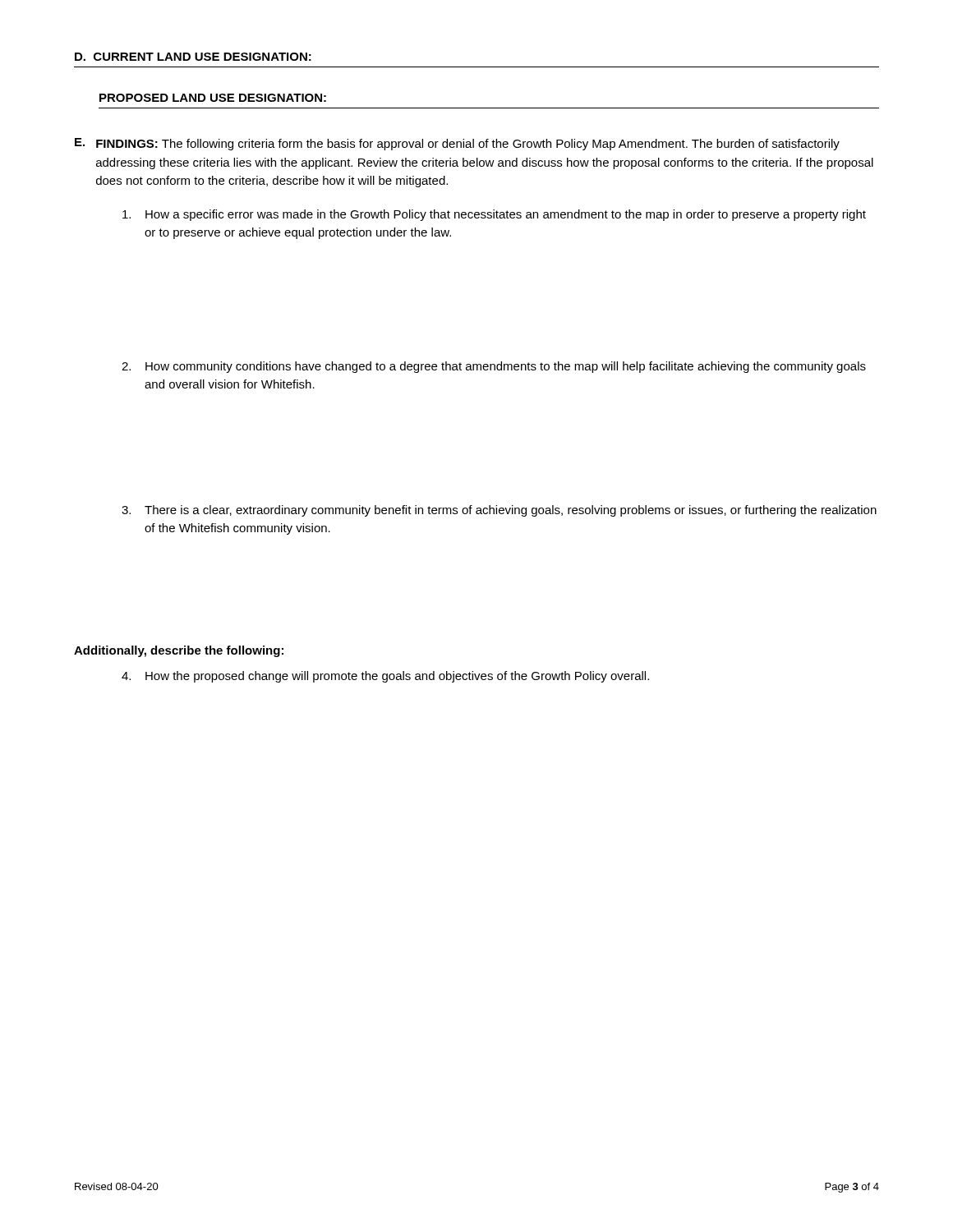Point to the block starting "How a specific error was"
This screenshot has height=1232, width=953.
500,223
